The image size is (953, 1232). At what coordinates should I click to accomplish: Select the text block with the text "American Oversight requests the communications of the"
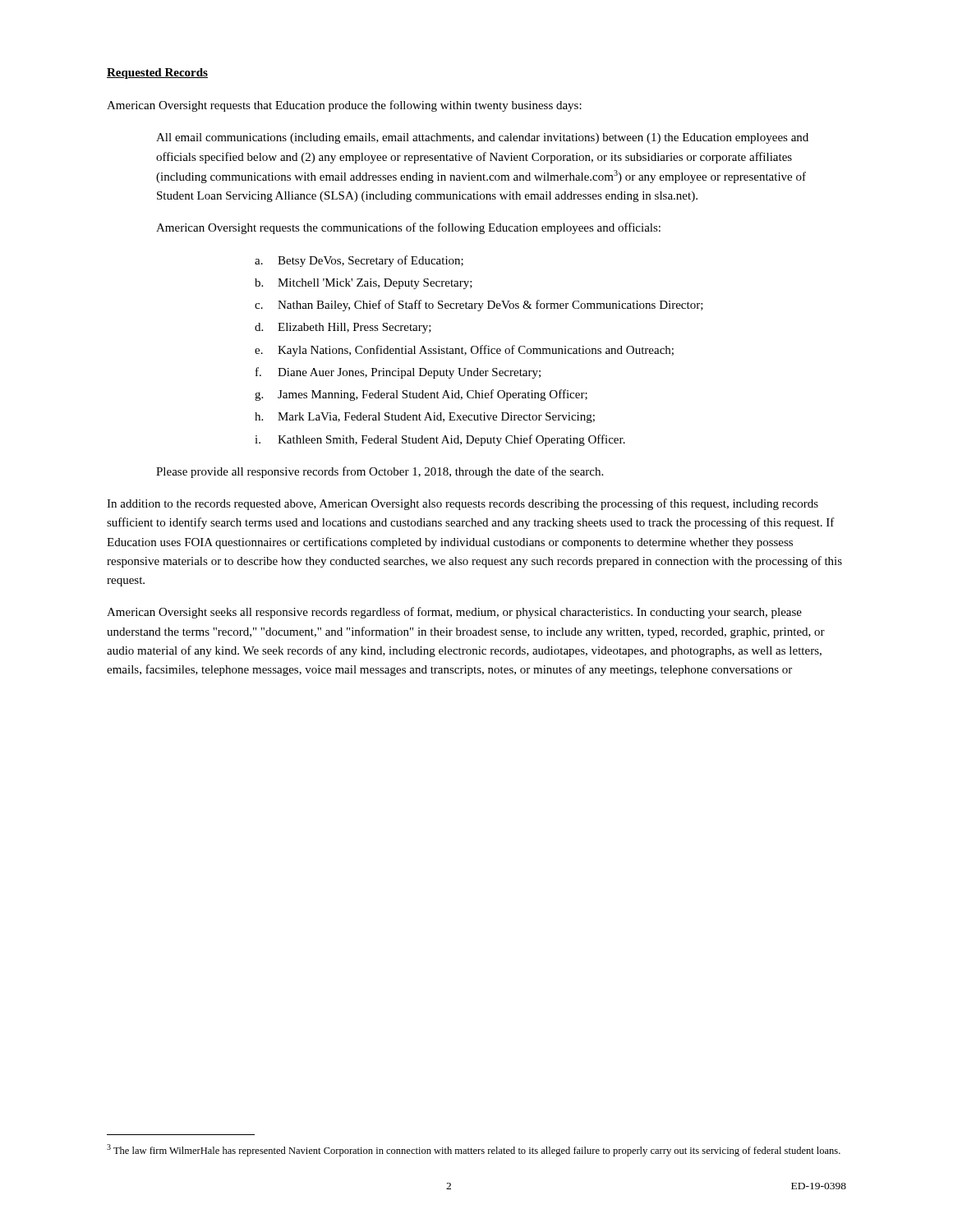(409, 228)
